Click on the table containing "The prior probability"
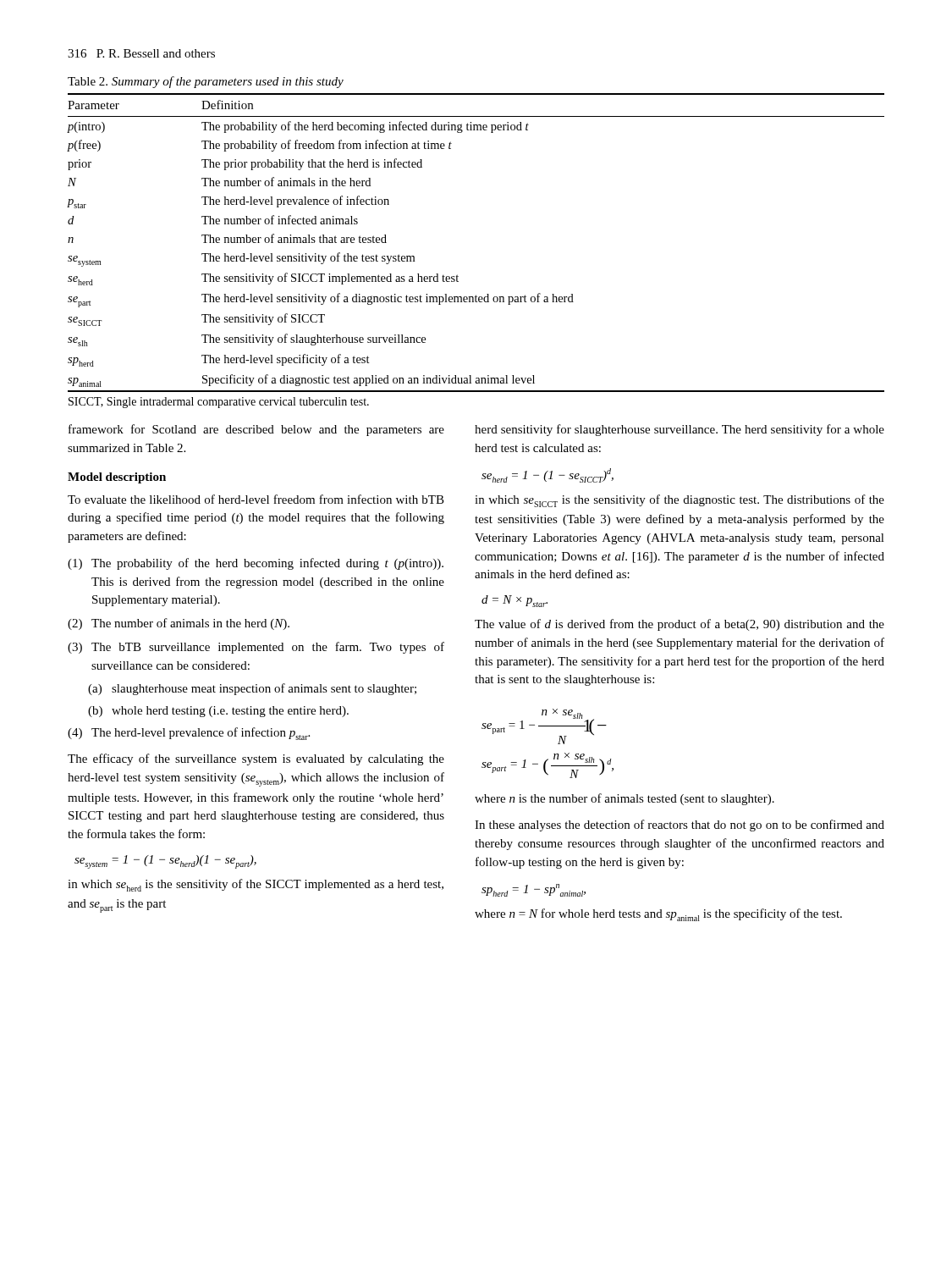The height and width of the screenshot is (1270, 952). pyautogui.click(x=476, y=243)
